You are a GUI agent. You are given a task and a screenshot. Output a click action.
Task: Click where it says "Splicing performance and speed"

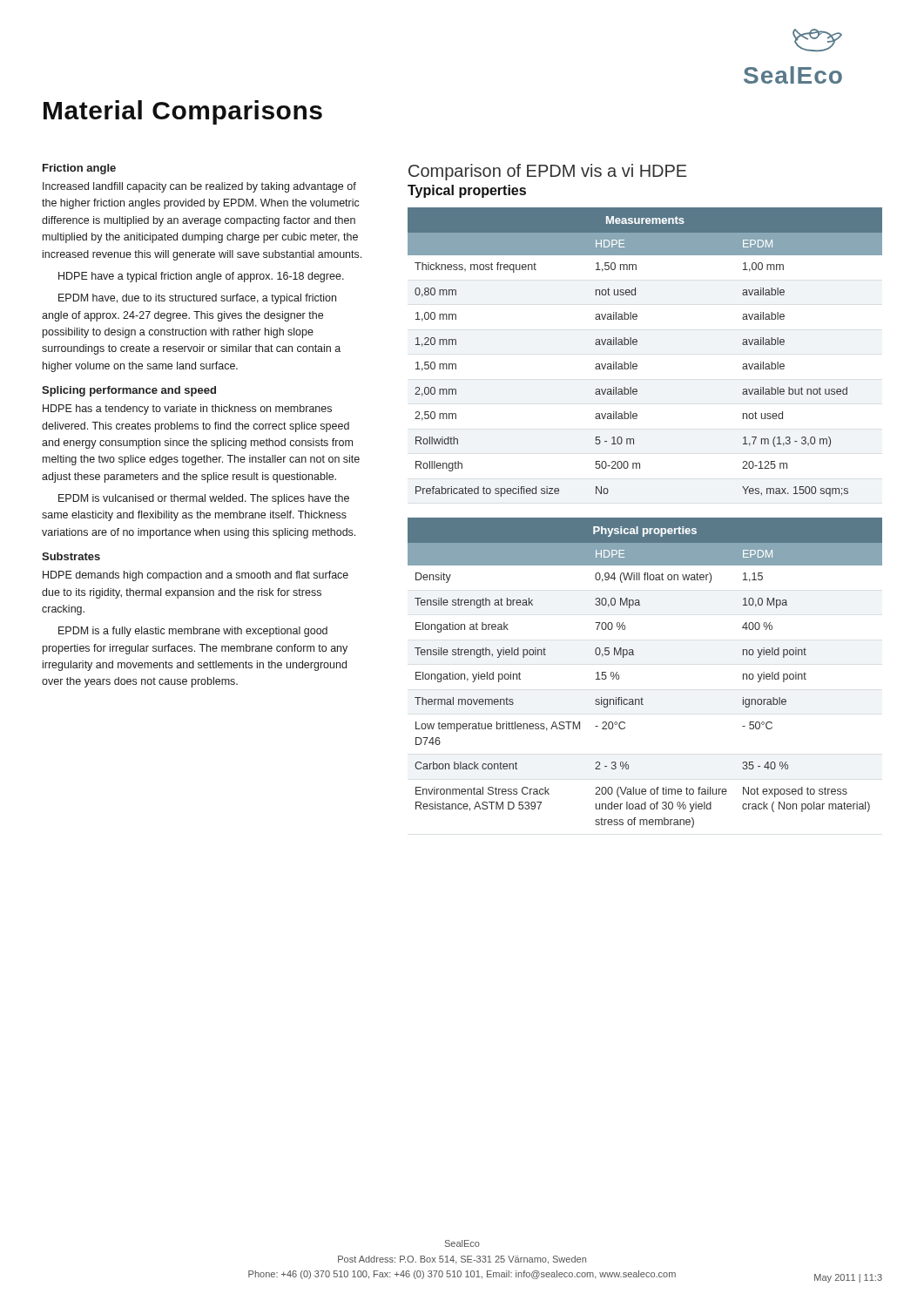129,390
